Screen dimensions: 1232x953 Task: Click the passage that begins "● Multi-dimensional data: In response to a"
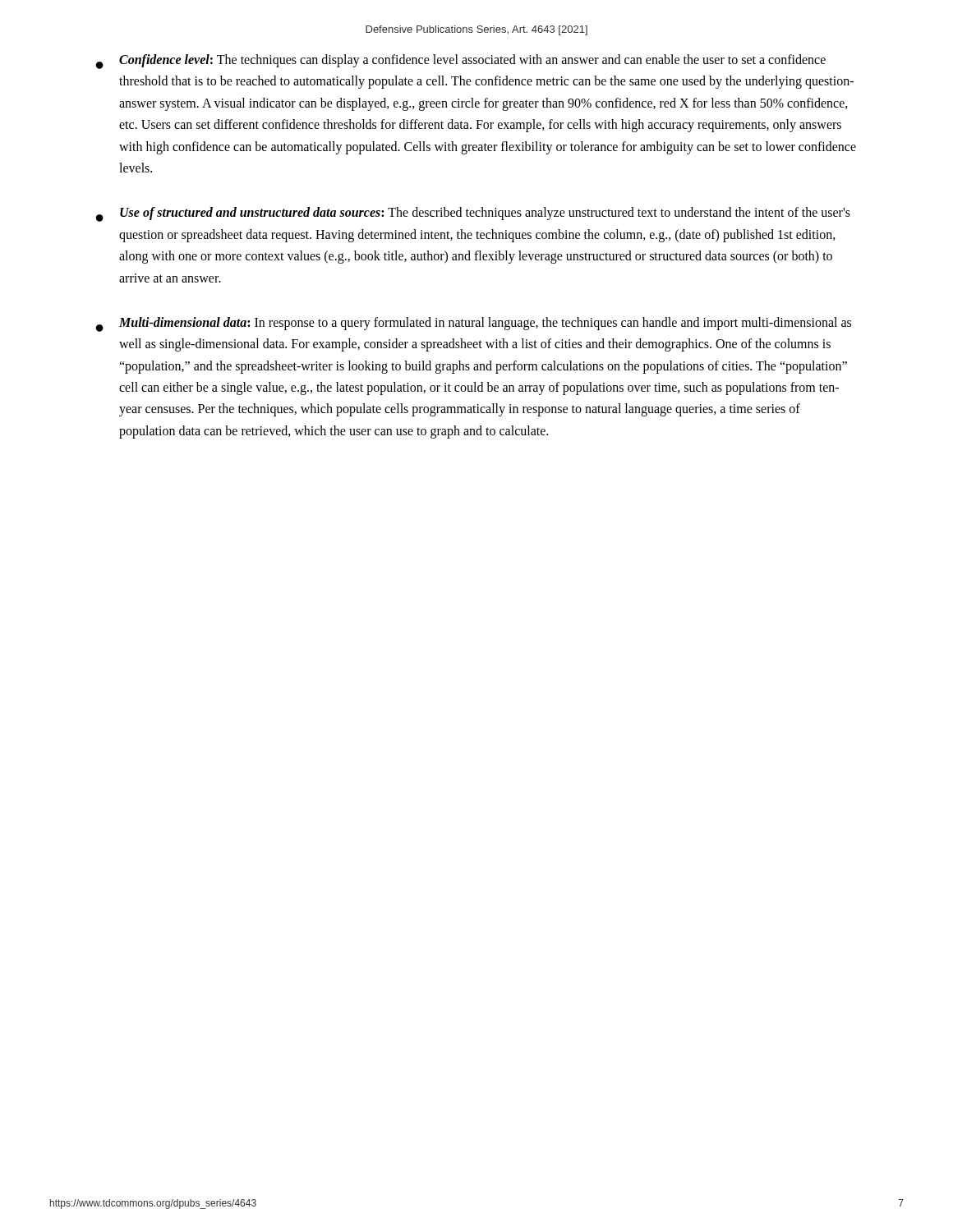click(x=476, y=377)
